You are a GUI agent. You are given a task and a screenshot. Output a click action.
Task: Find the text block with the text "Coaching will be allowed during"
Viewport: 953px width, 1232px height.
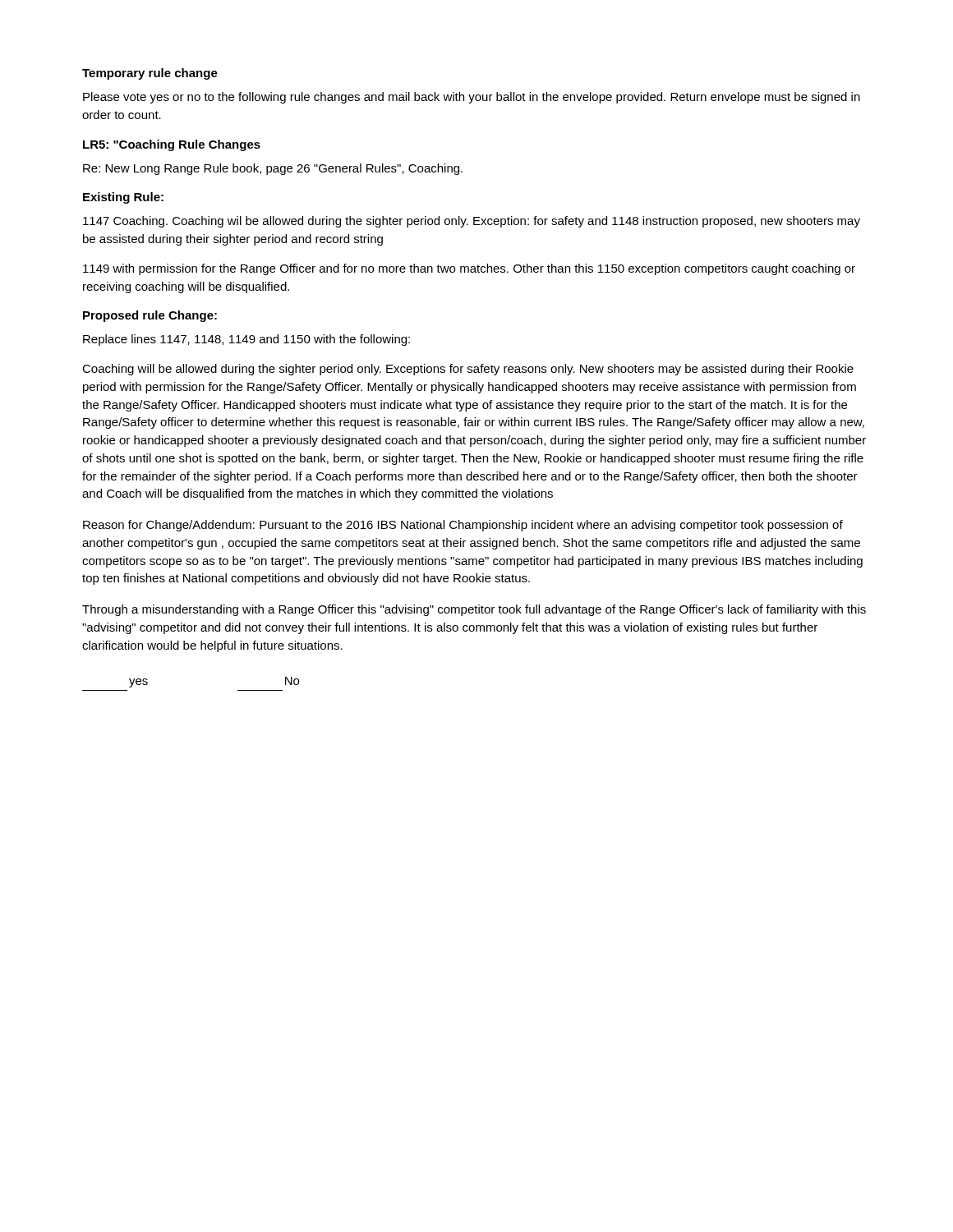click(x=474, y=431)
